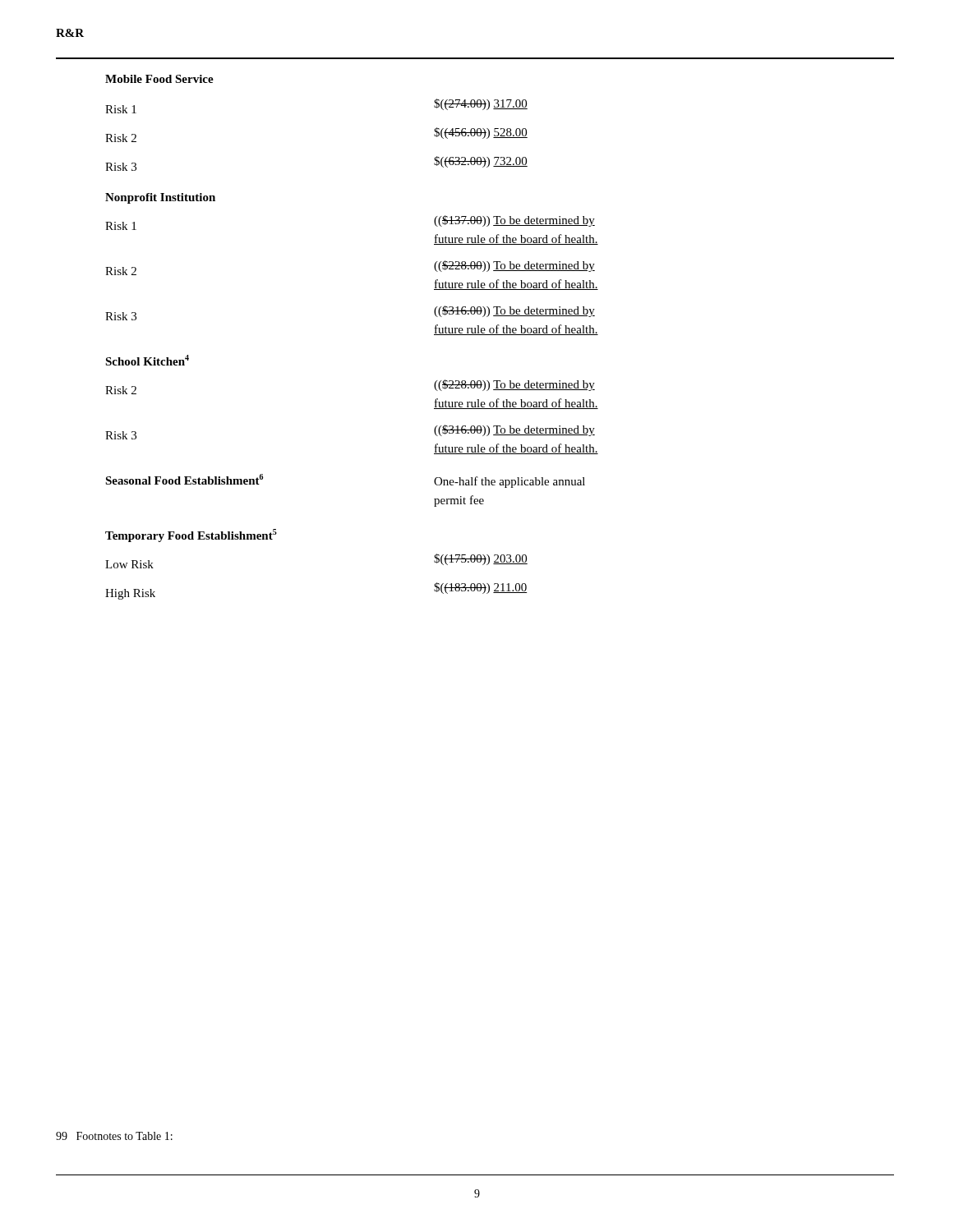Click on the list item with the text "$((274.00)) 317.00"
The height and width of the screenshot is (1232, 954).
pyautogui.click(x=481, y=103)
